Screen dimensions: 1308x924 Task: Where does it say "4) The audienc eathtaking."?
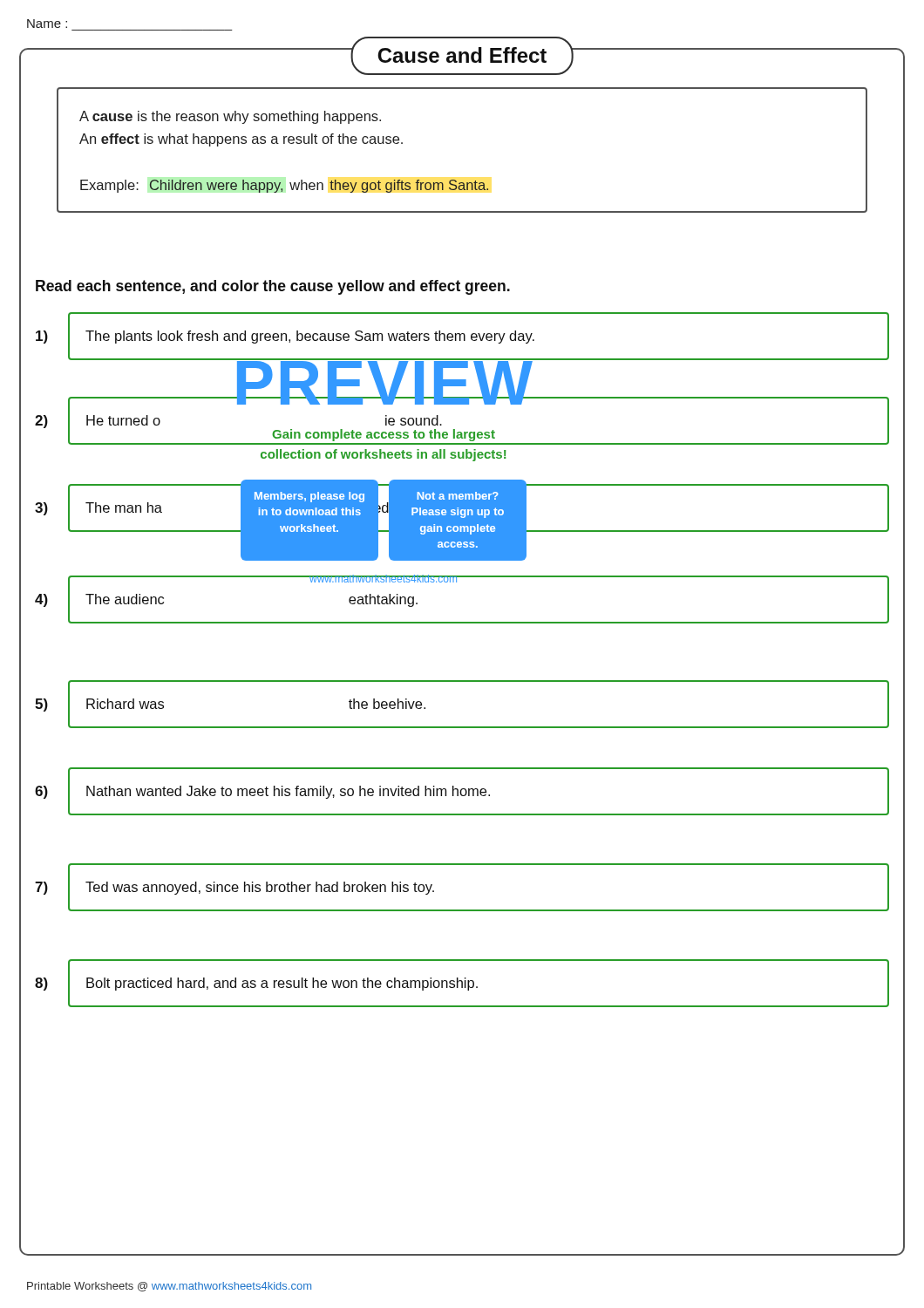pos(462,600)
